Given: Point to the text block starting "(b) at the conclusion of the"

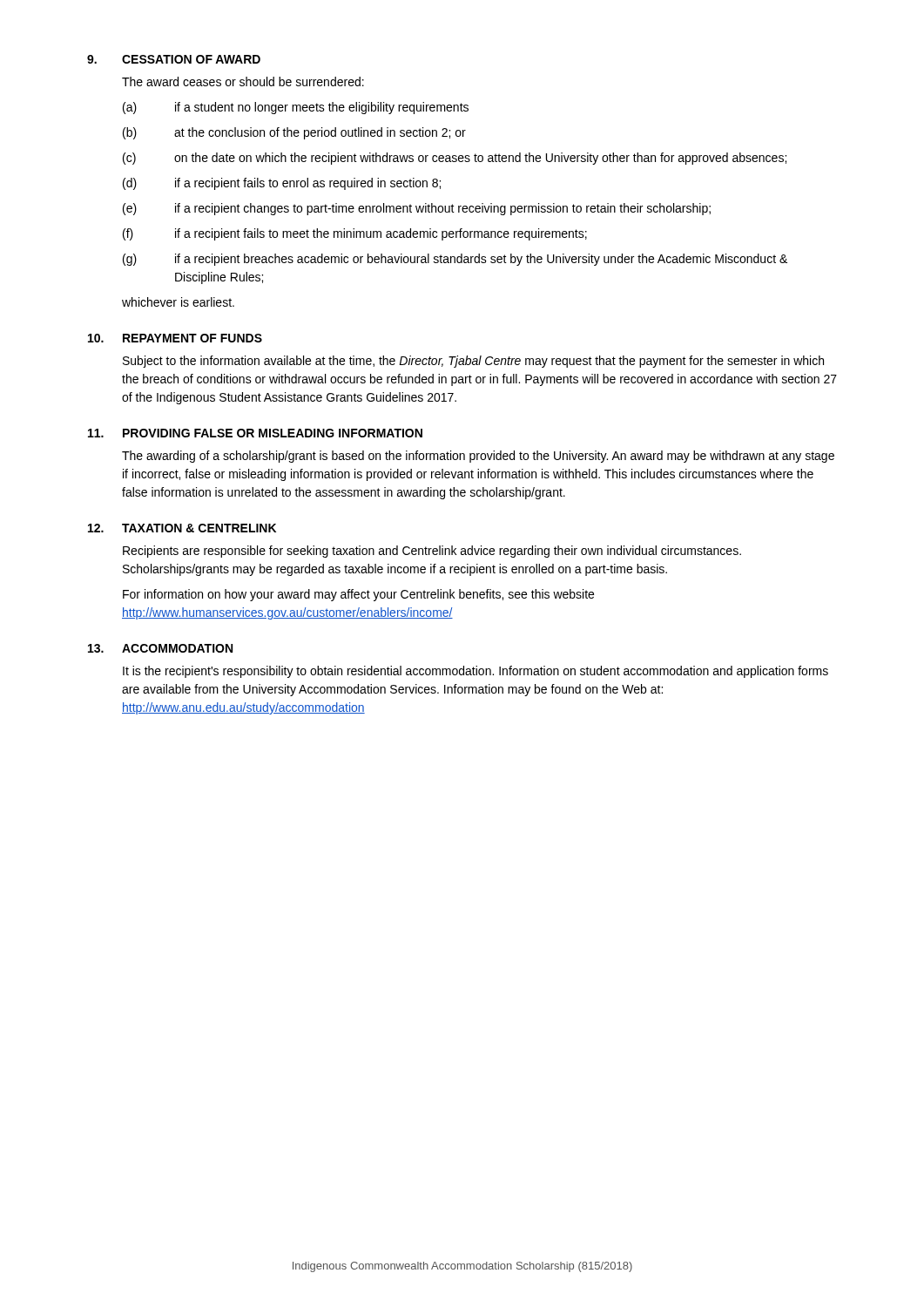Looking at the screenshot, I should [x=294, y=133].
